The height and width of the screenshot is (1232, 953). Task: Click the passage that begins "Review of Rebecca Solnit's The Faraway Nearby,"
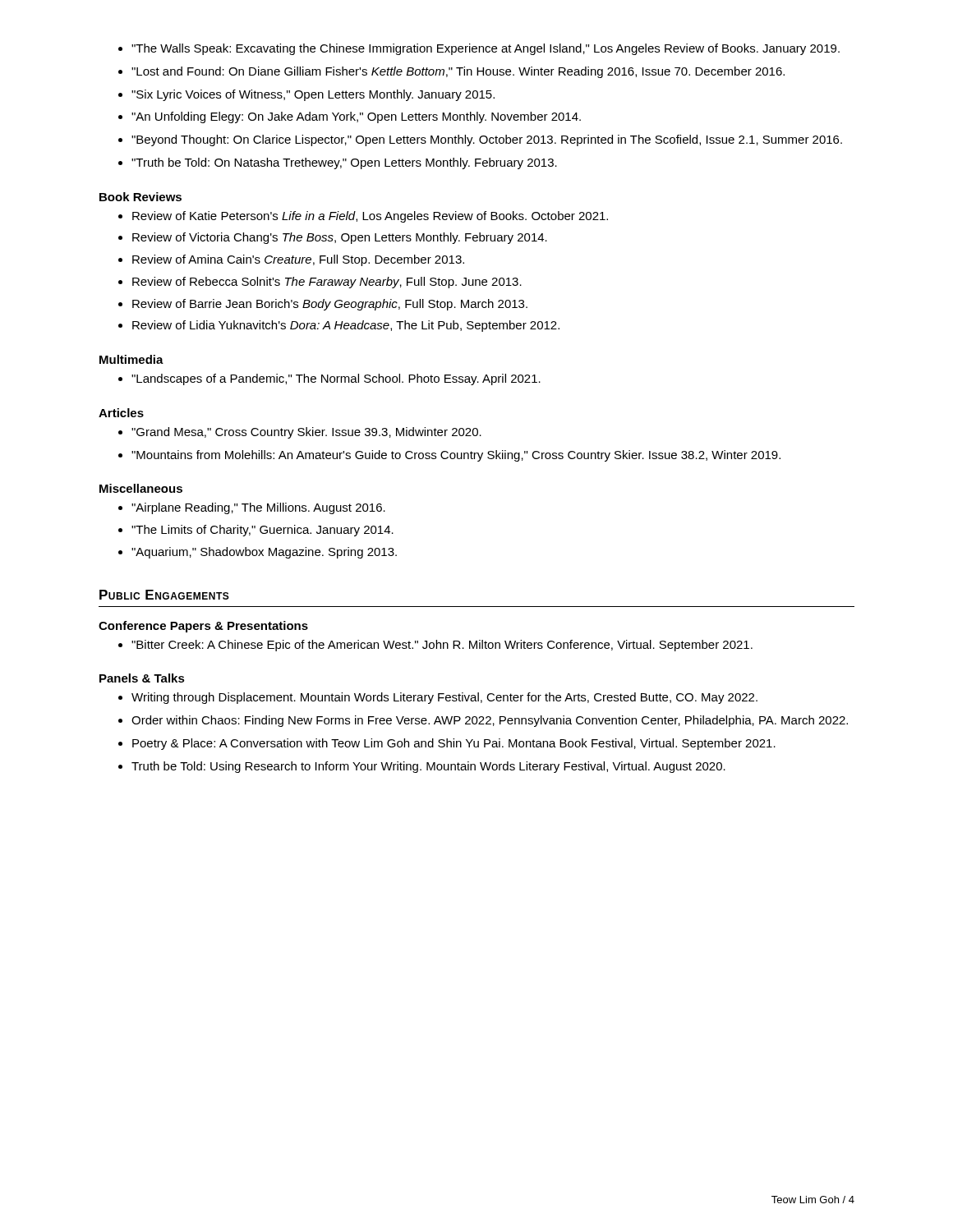[327, 281]
